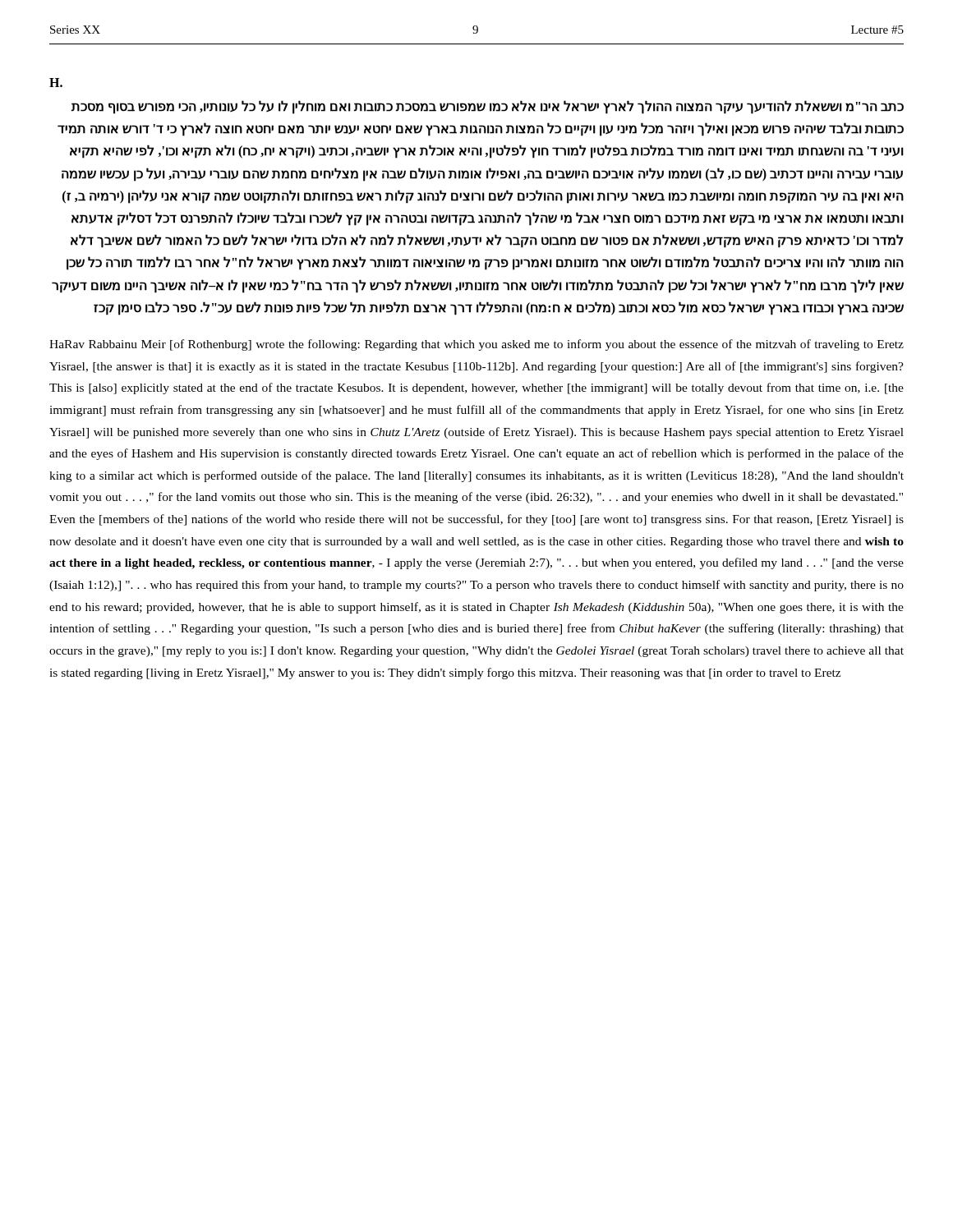The image size is (953, 1232).
Task: Navigate to the text starting "כתב הר"מ וששאלת להודיעך עיקר"
Action: [x=478, y=207]
